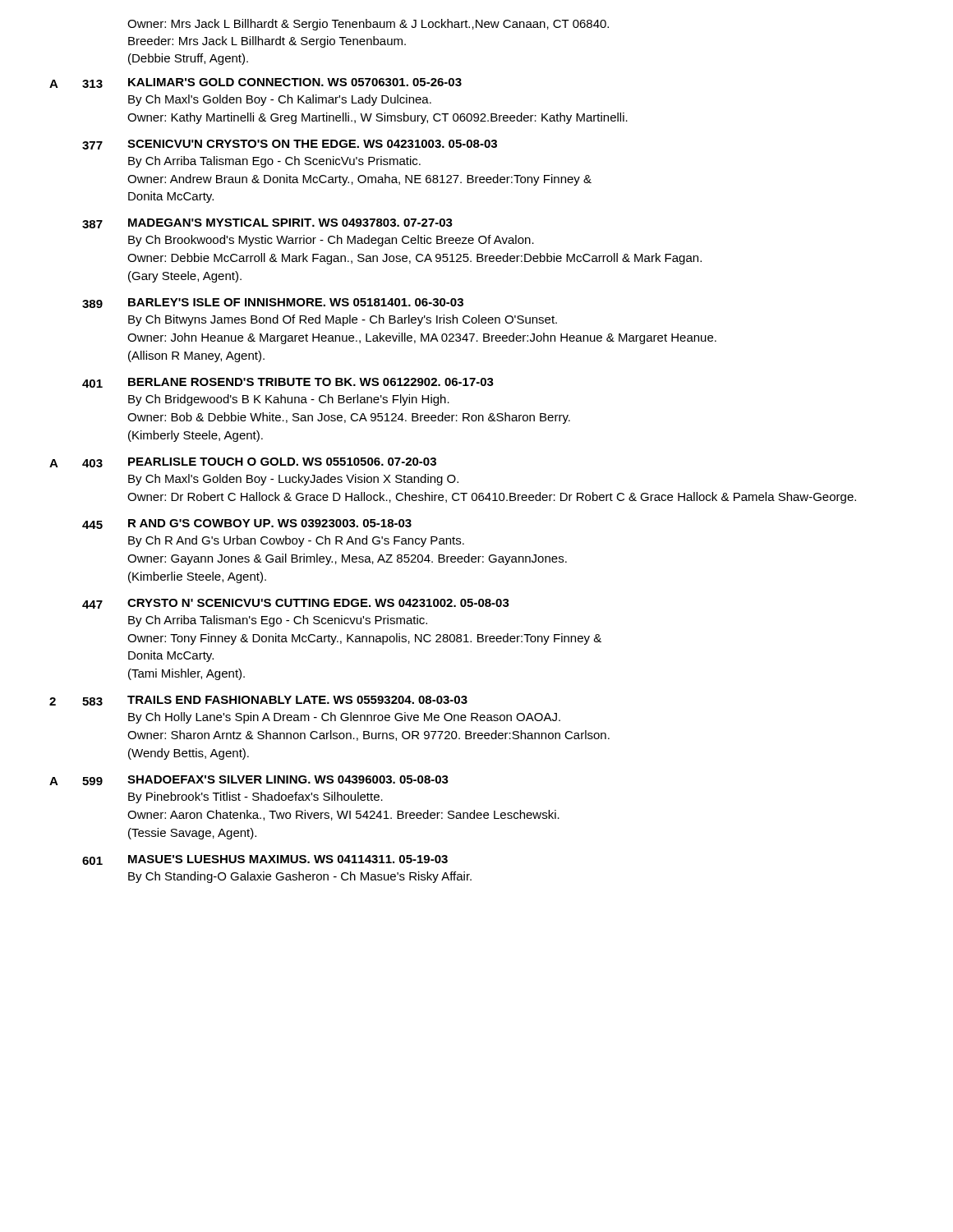Click on the list item with the text "2 583 TRAILS END FASHIONABLY LATE. WS 05593204."
Screen dimensions: 1232x953
(476, 727)
